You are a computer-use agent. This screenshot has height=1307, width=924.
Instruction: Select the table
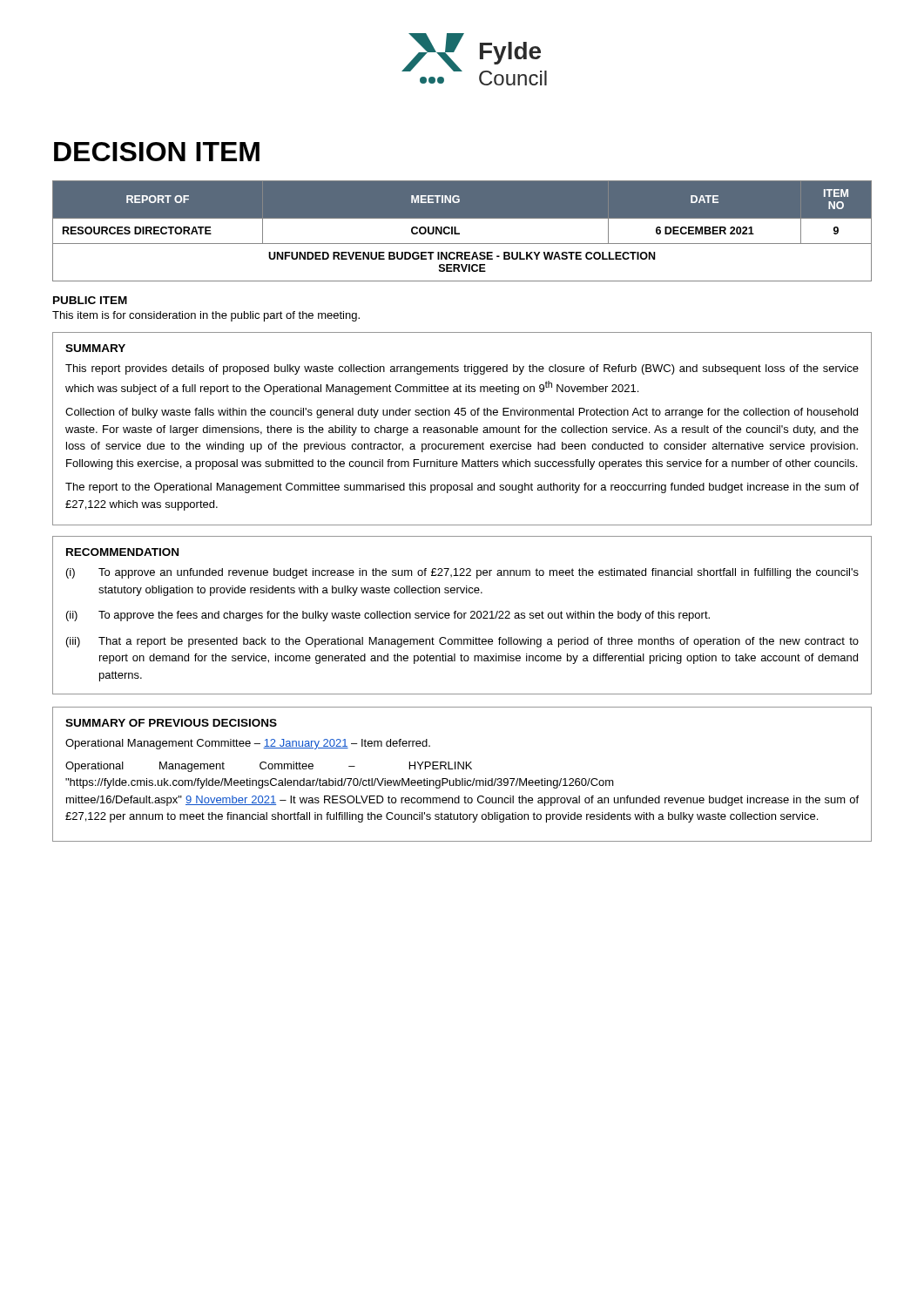(x=462, y=231)
